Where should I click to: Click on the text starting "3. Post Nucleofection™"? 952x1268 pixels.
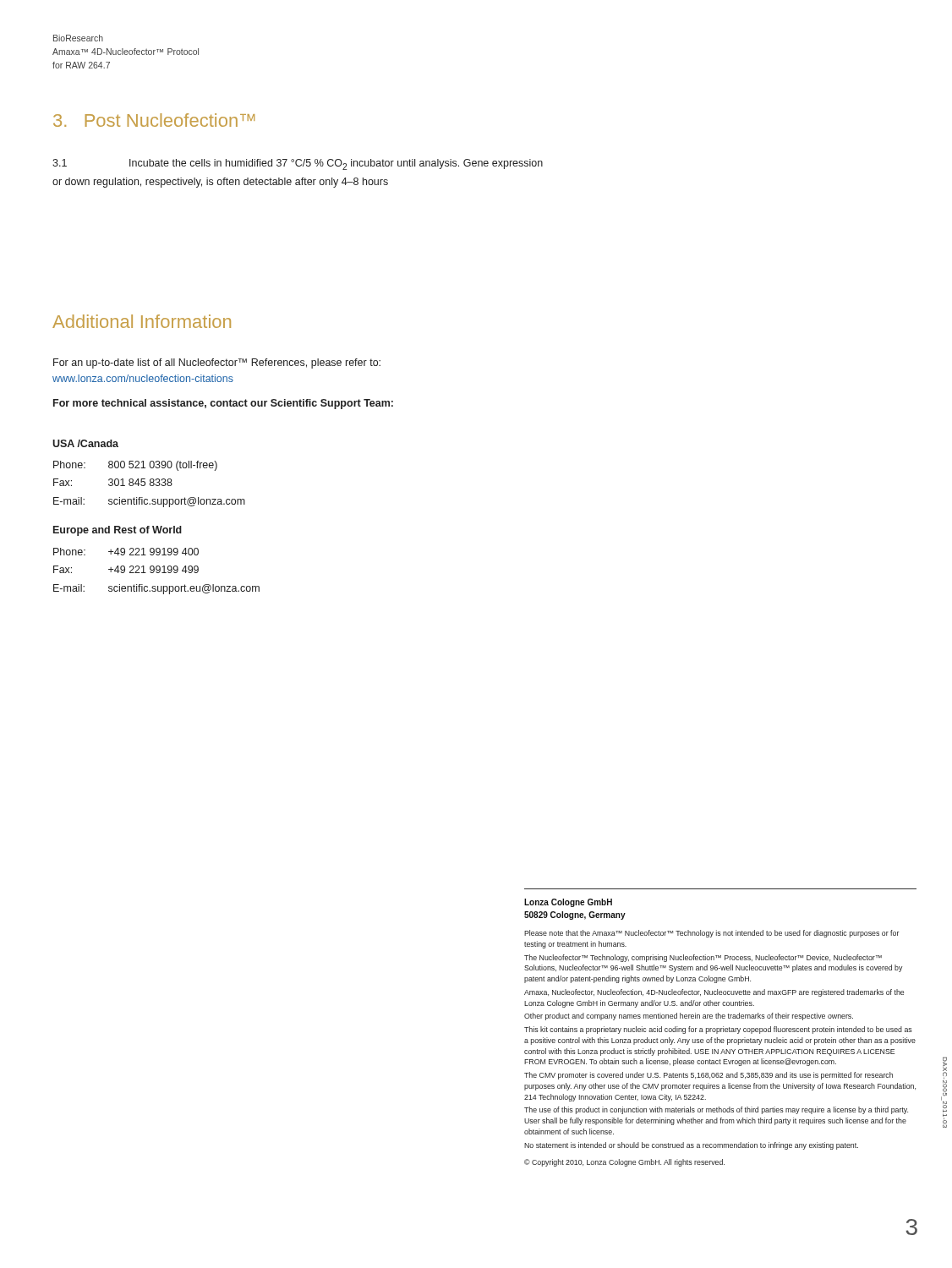pyautogui.click(x=155, y=120)
